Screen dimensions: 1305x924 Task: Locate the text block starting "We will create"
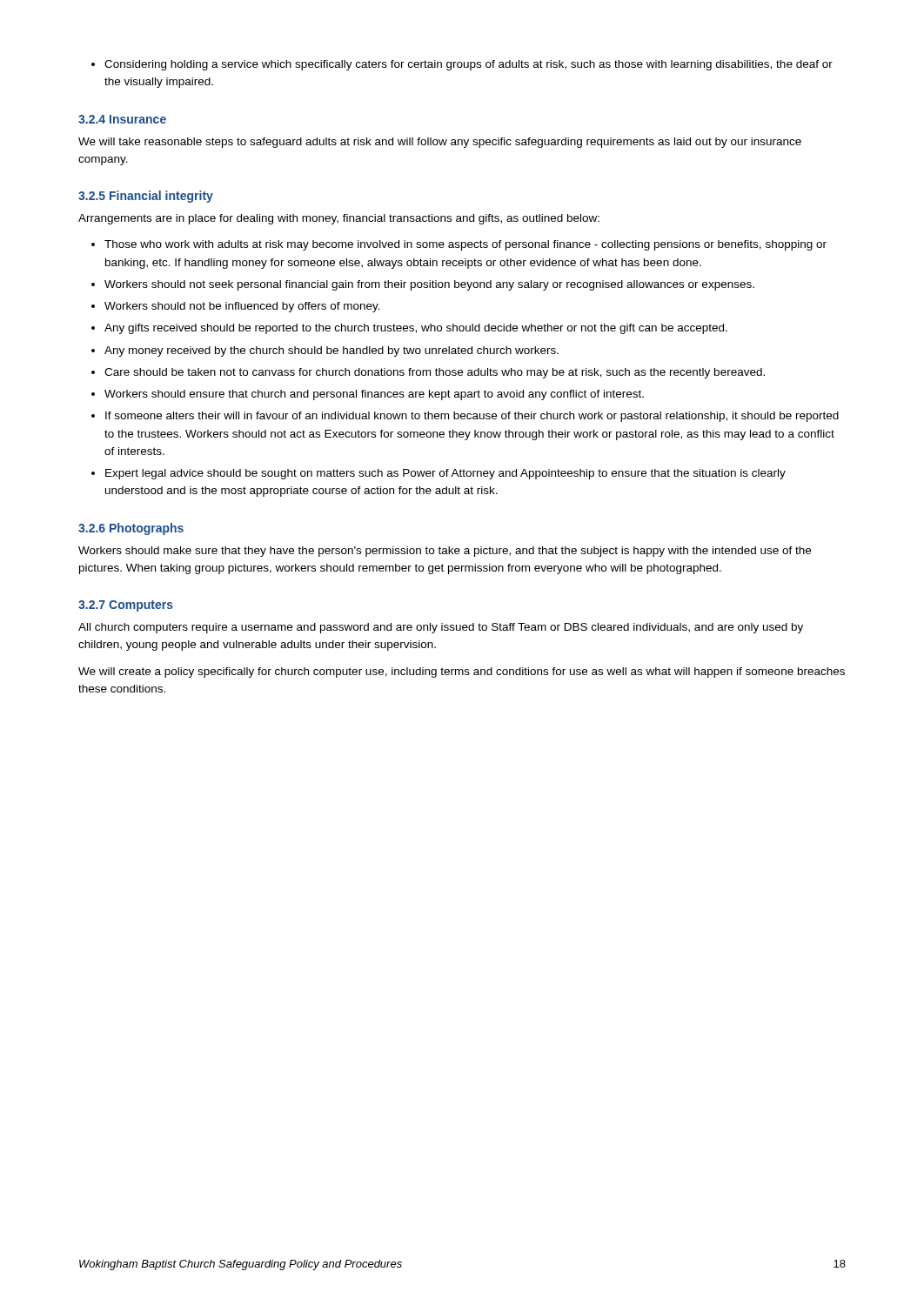[462, 680]
